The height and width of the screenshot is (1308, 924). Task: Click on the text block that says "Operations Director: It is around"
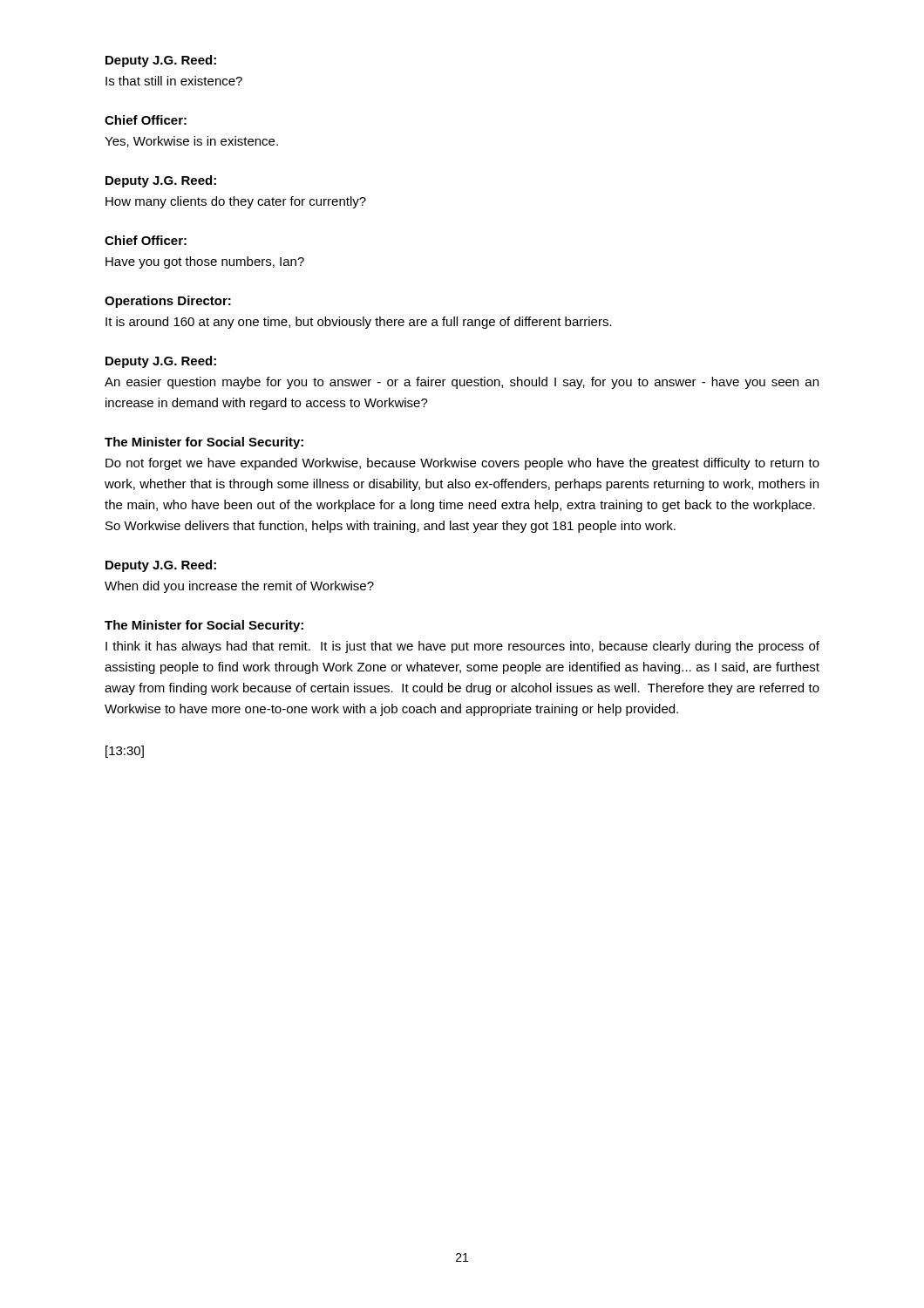[462, 313]
